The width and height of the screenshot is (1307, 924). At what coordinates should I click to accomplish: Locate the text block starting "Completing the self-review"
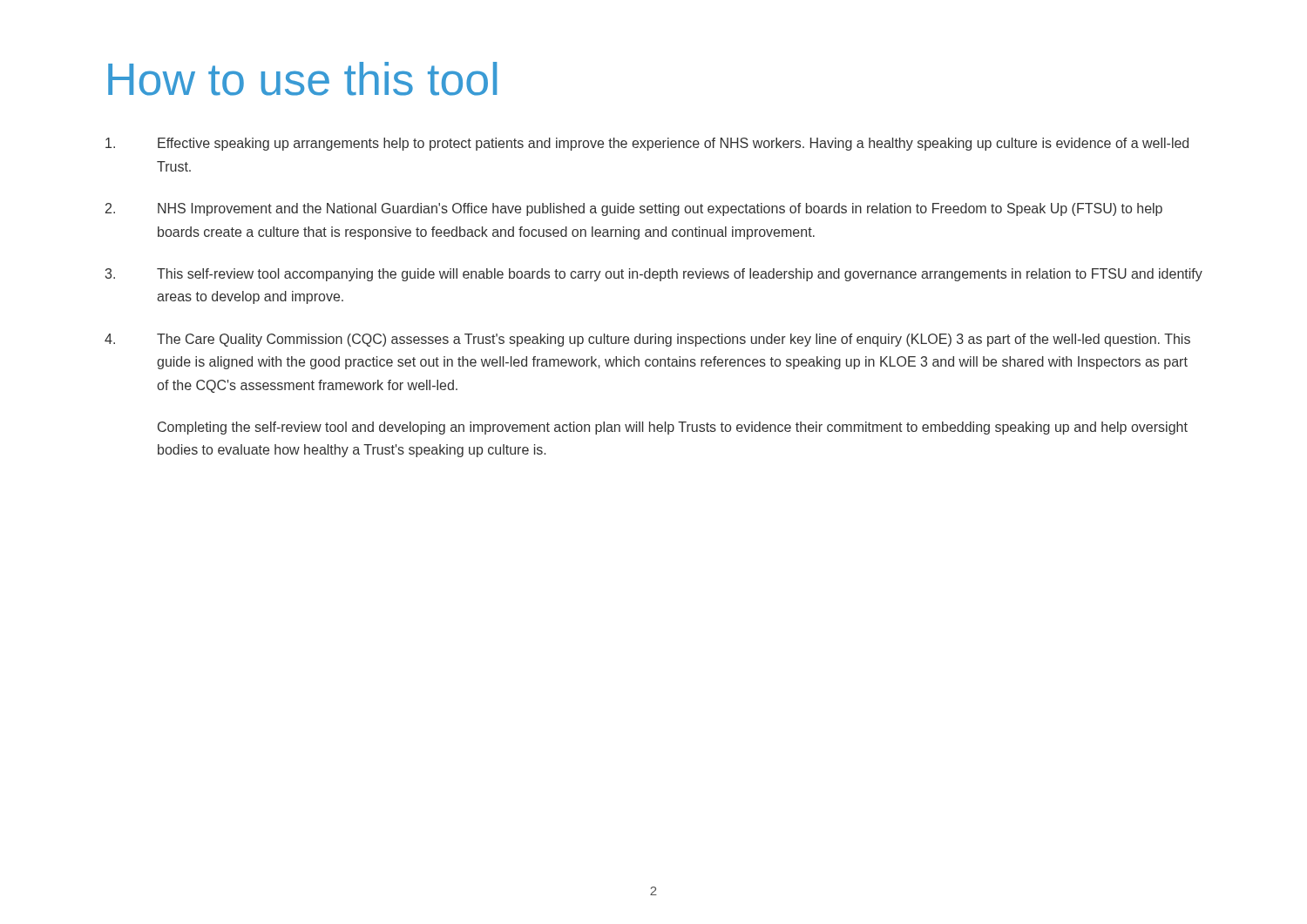[x=680, y=439]
